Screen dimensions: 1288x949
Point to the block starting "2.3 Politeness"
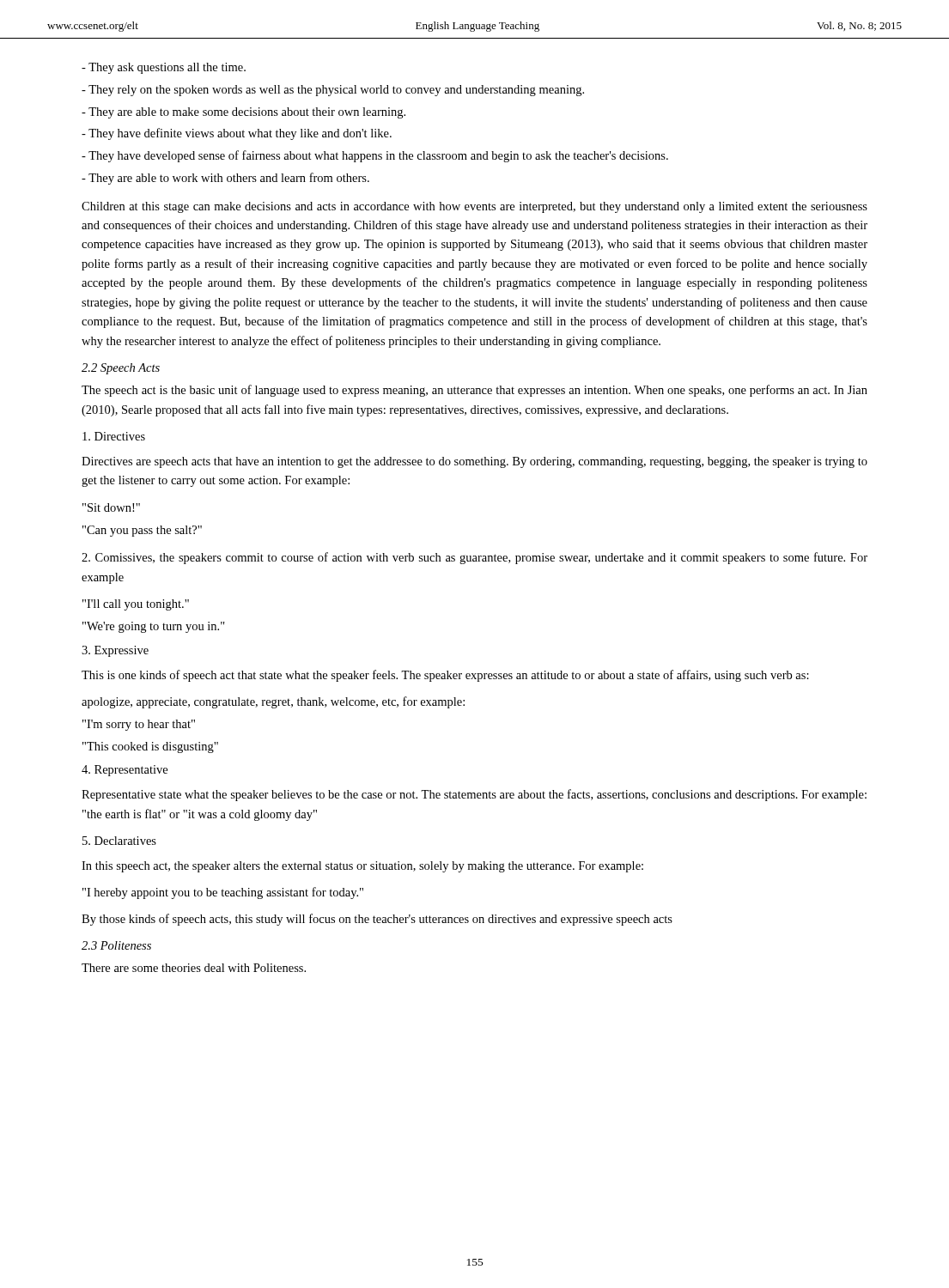click(117, 946)
